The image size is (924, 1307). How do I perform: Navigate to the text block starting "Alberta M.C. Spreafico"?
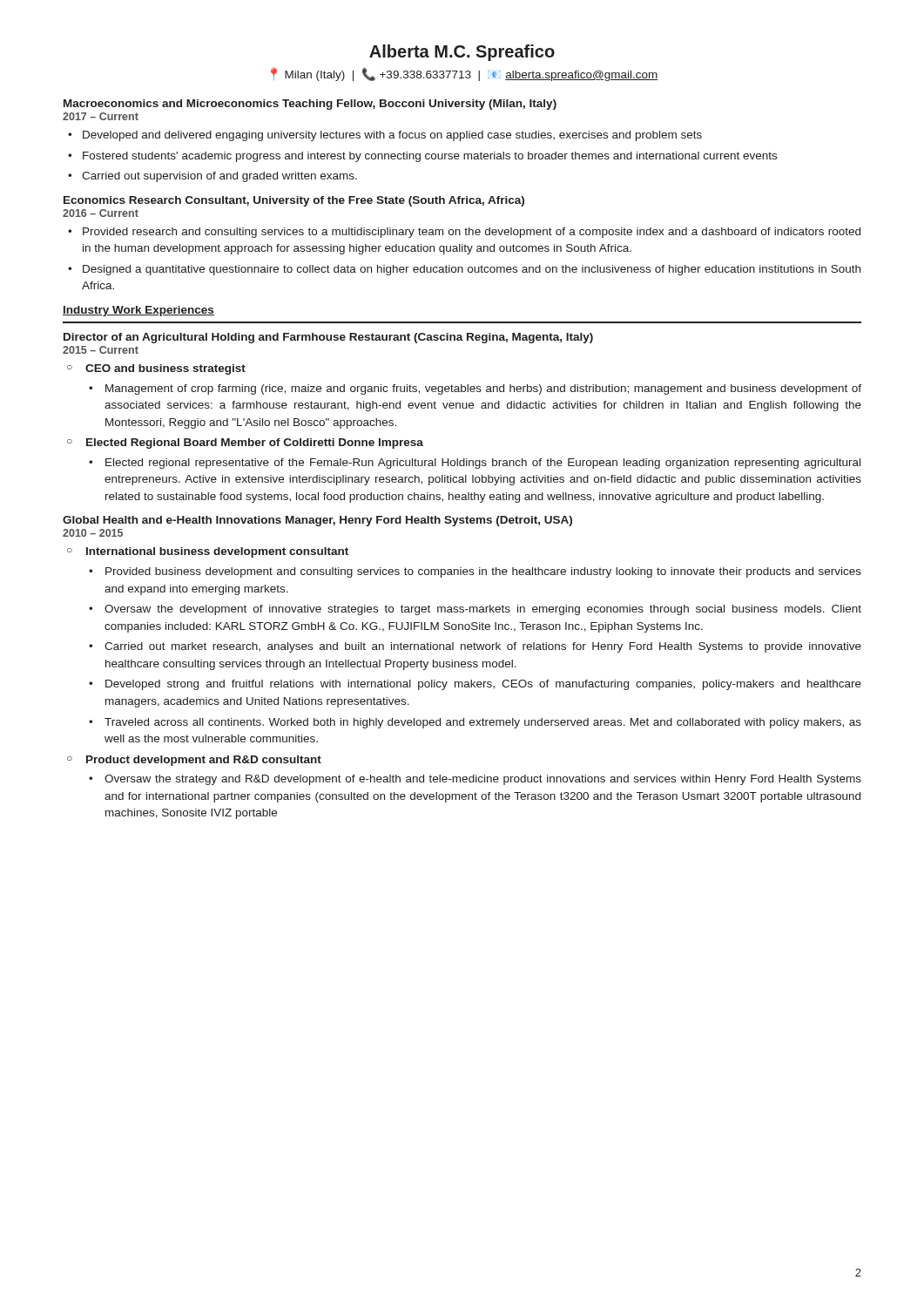[x=462, y=51]
